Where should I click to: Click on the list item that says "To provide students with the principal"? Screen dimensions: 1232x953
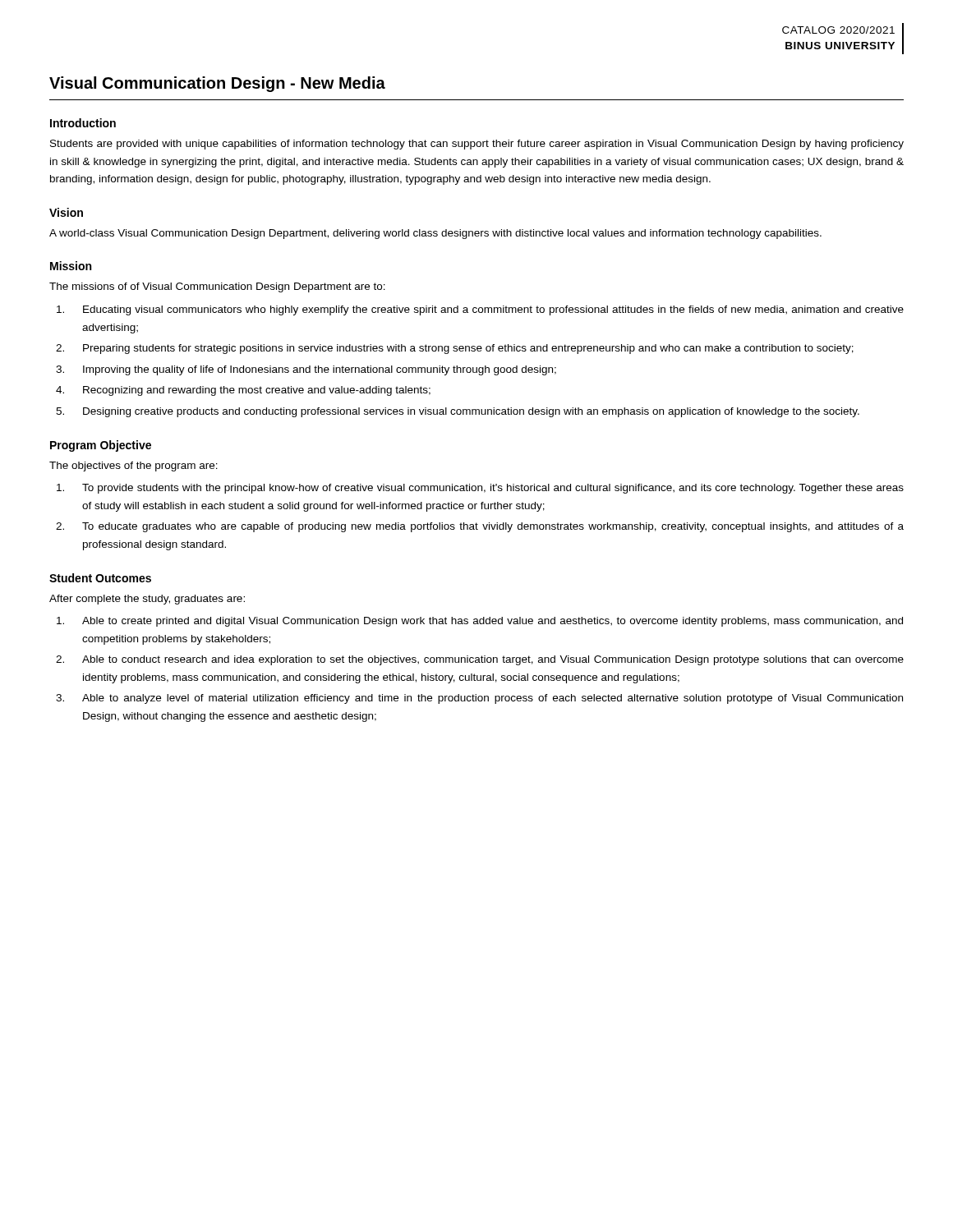(x=476, y=497)
